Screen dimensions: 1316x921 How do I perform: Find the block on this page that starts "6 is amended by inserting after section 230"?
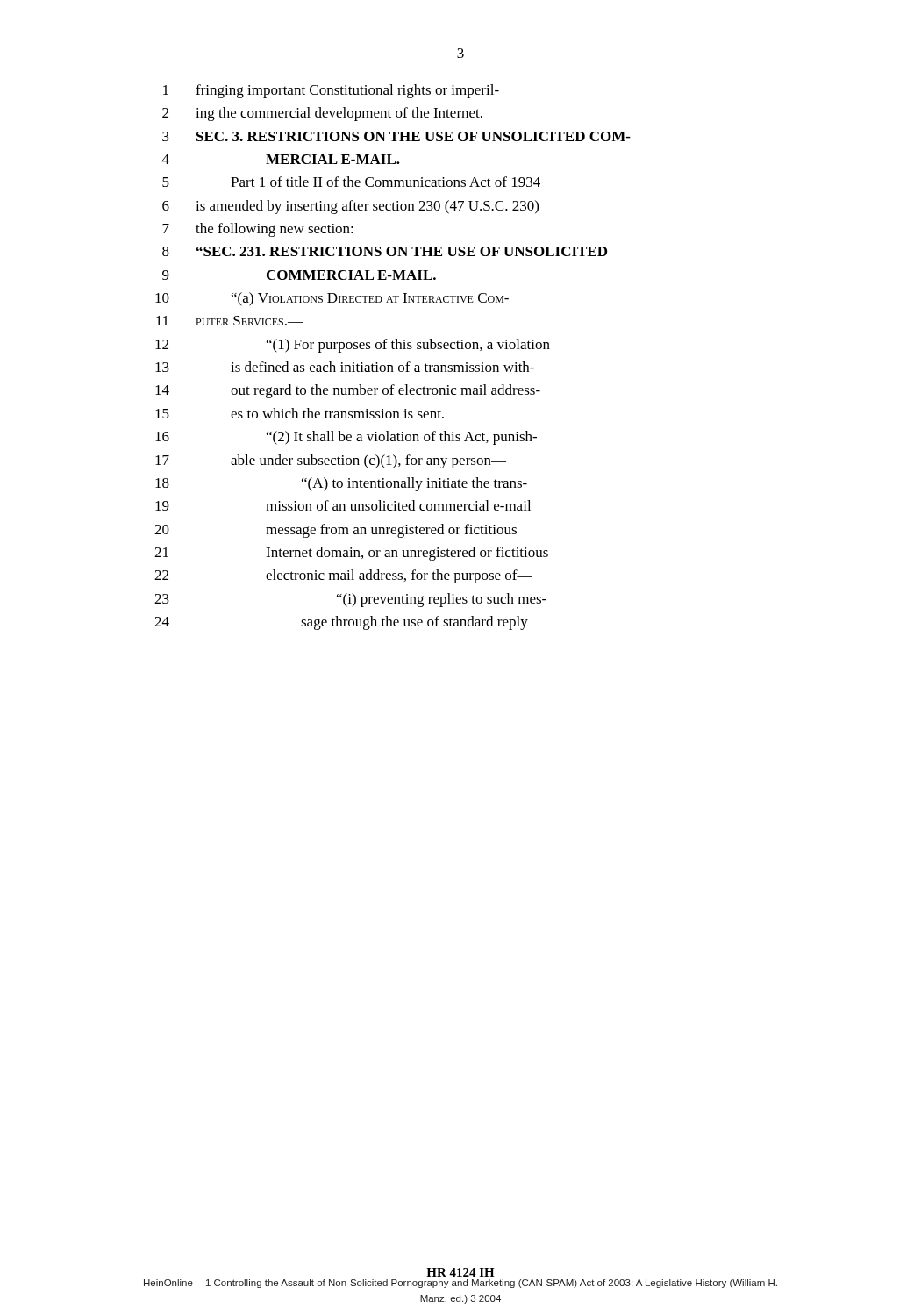point(338,206)
